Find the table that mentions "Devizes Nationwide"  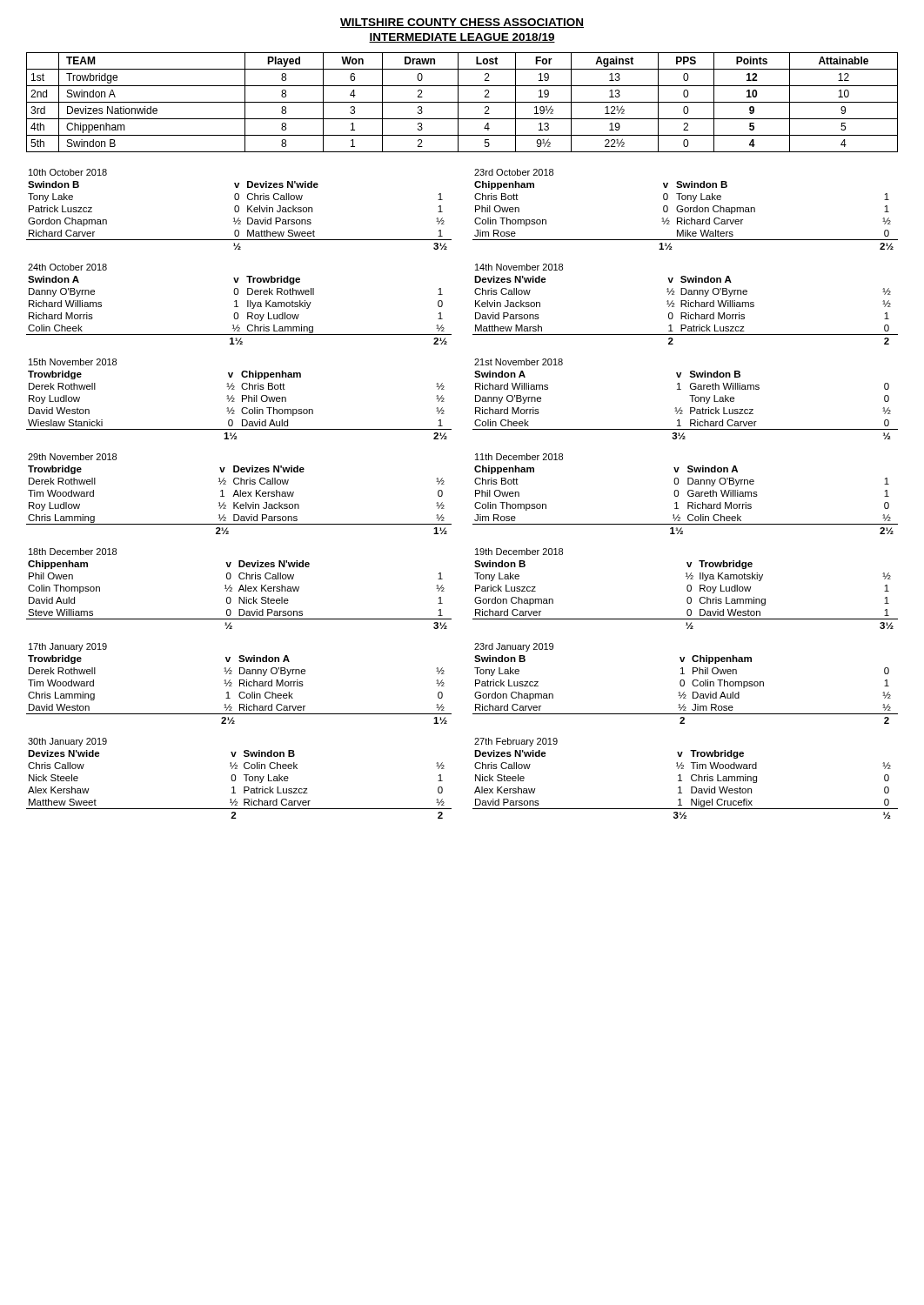tap(462, 102)
